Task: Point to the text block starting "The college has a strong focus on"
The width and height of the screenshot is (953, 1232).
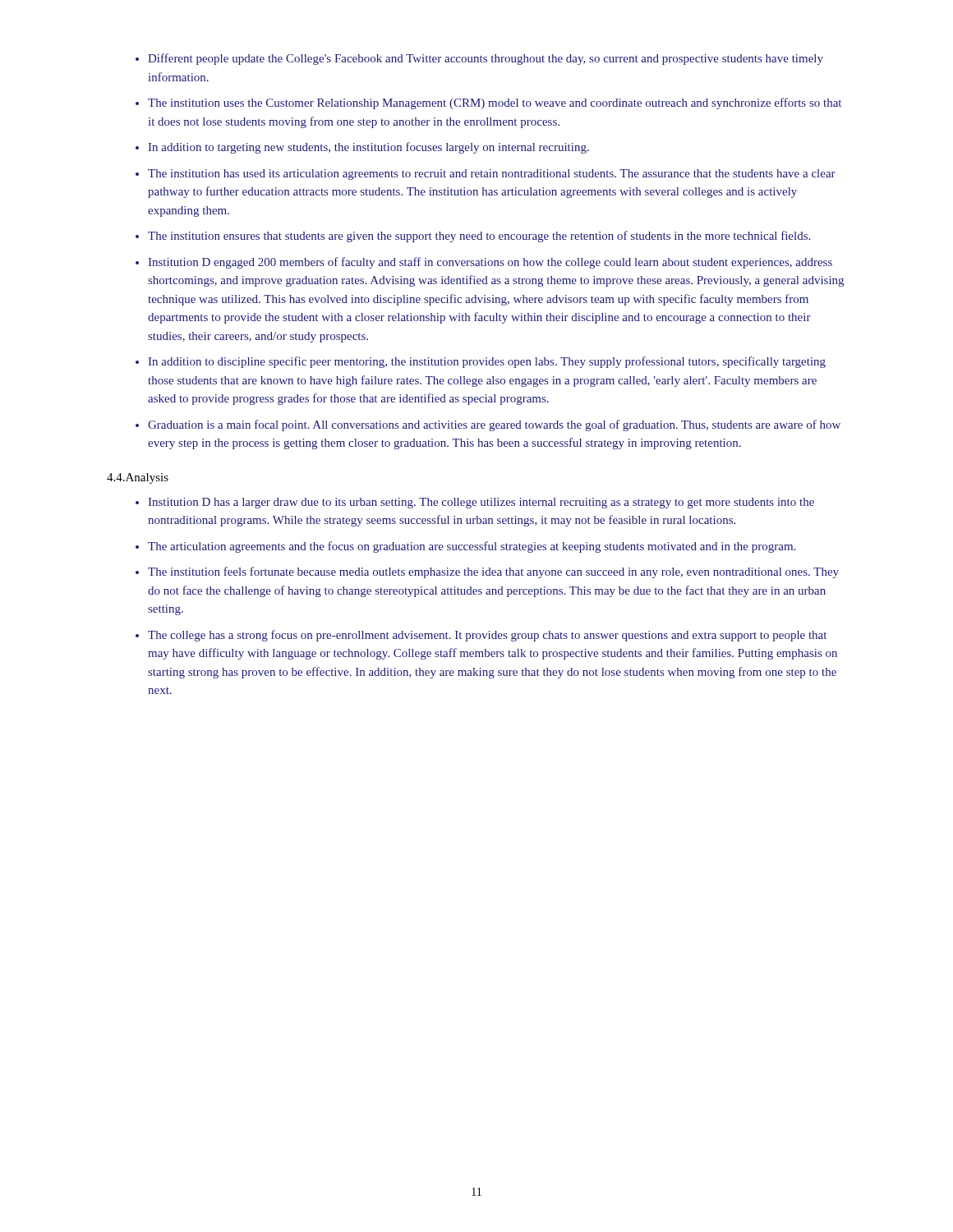Action: pyautogui.click(x=493, y=662)
